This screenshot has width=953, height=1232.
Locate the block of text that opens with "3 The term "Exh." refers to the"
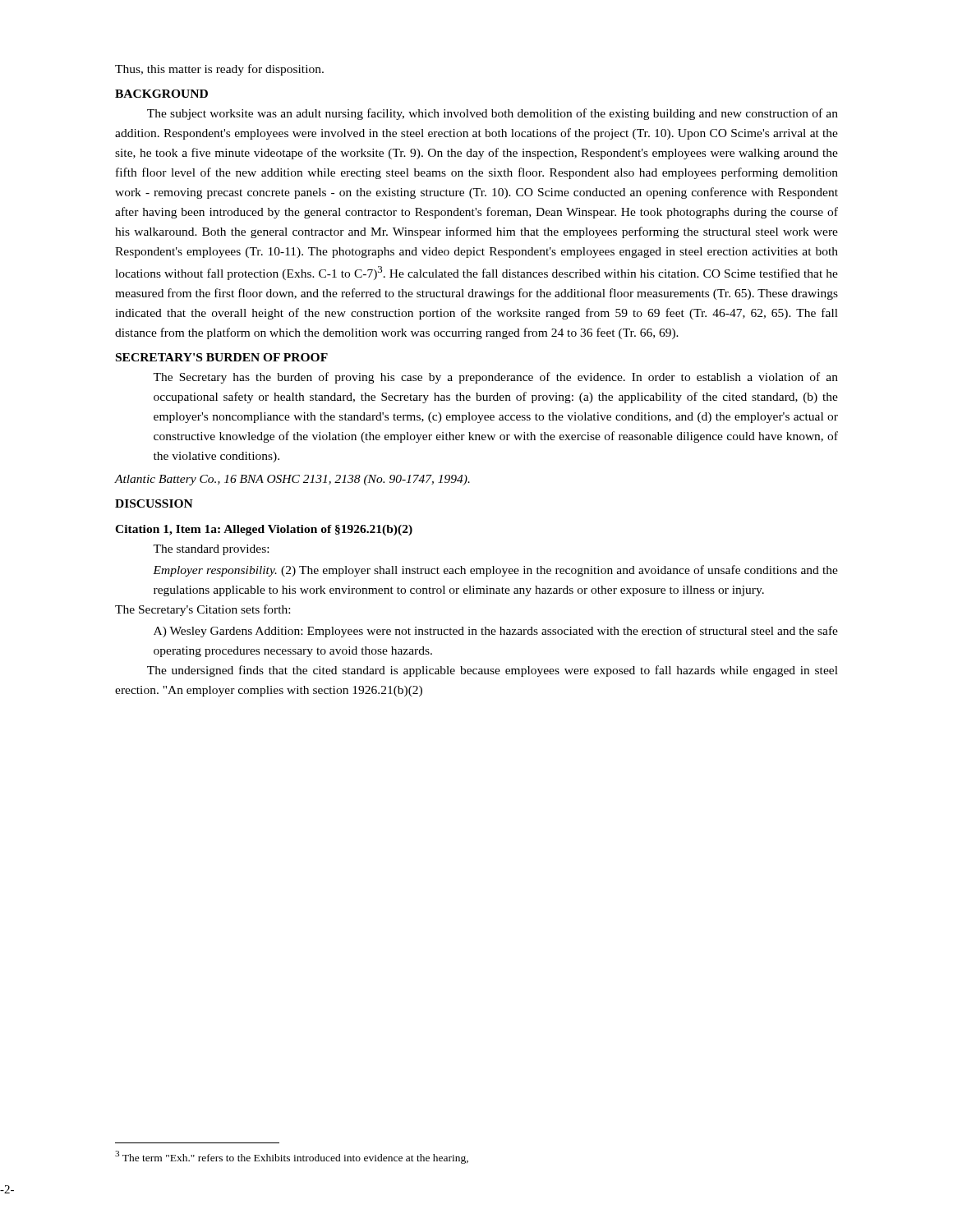(476, 1156)
